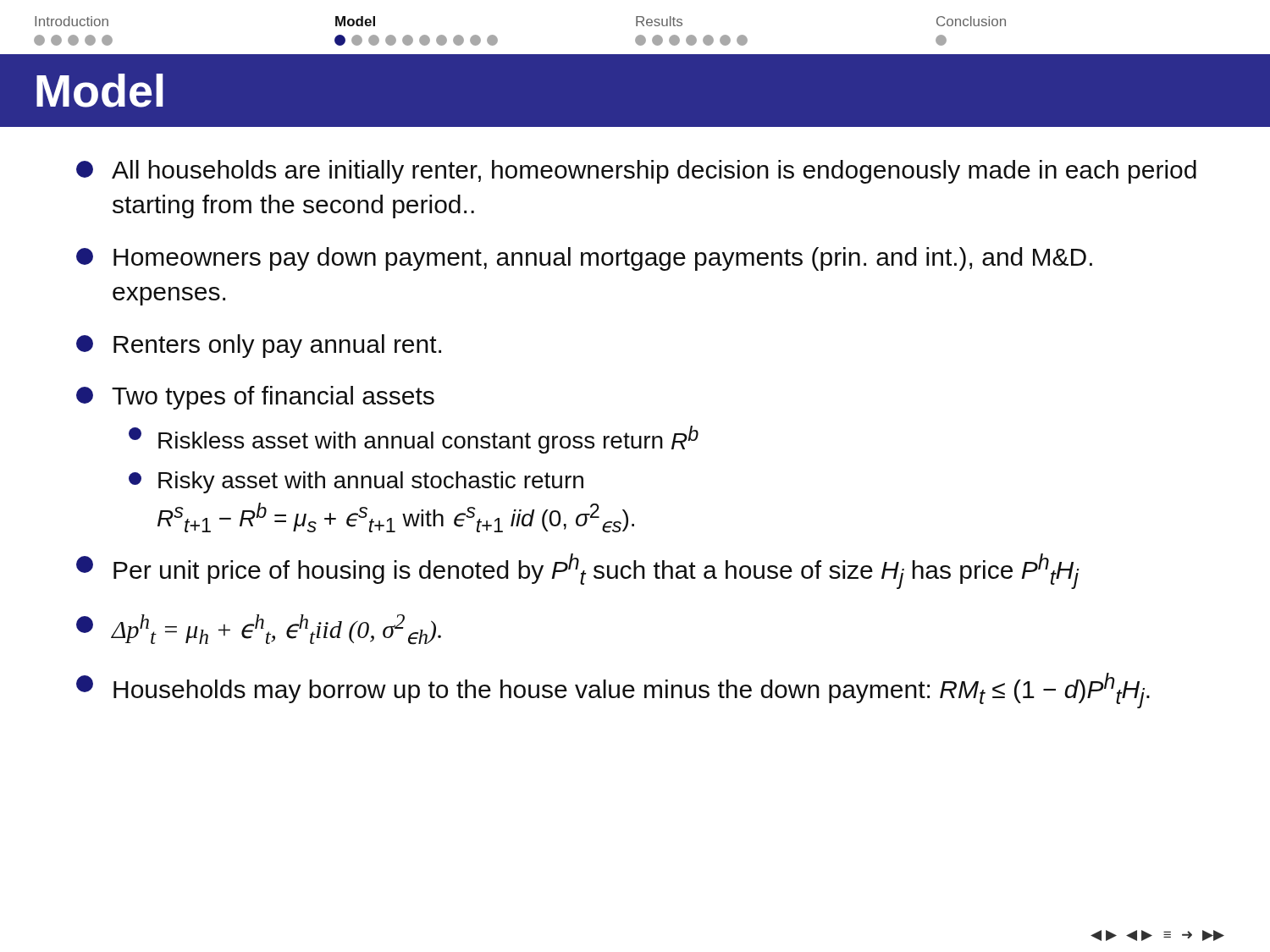Navigate to the block starting "Per unit price of"

point(577,570)
